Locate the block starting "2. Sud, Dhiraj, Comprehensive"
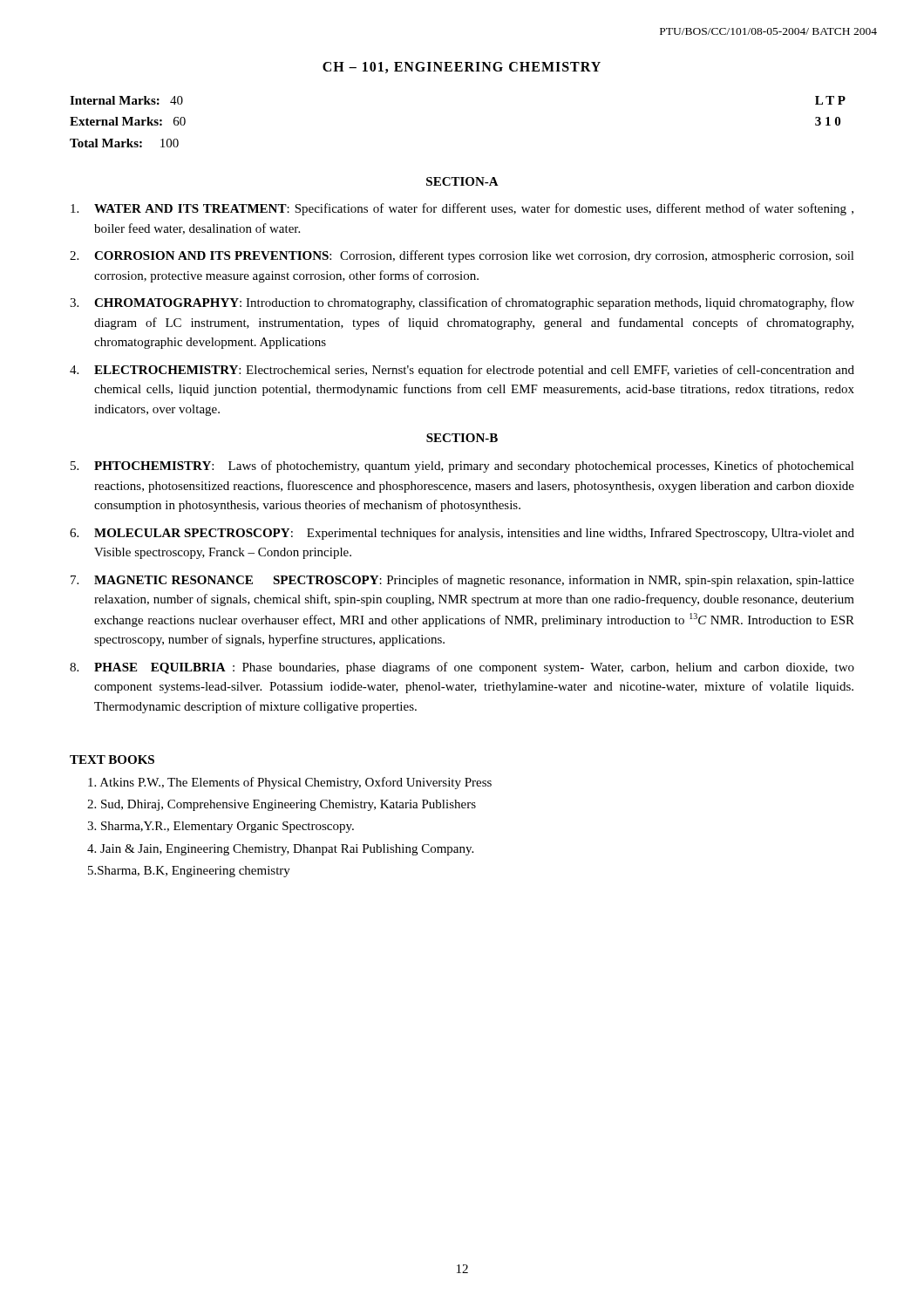This screenshot has height=1308, width=924. [282, 804]
